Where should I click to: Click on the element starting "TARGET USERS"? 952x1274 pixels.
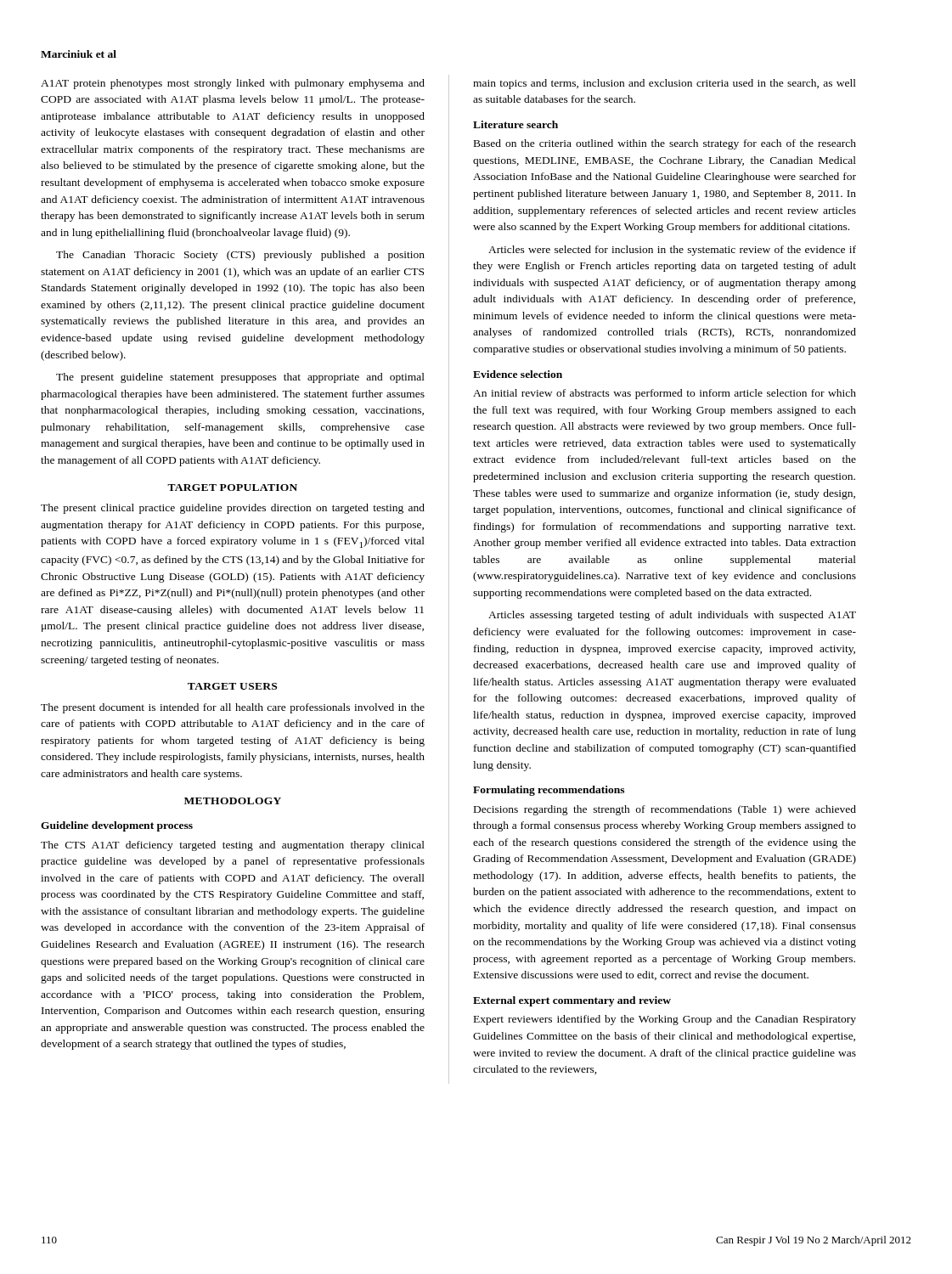point(233,686)
